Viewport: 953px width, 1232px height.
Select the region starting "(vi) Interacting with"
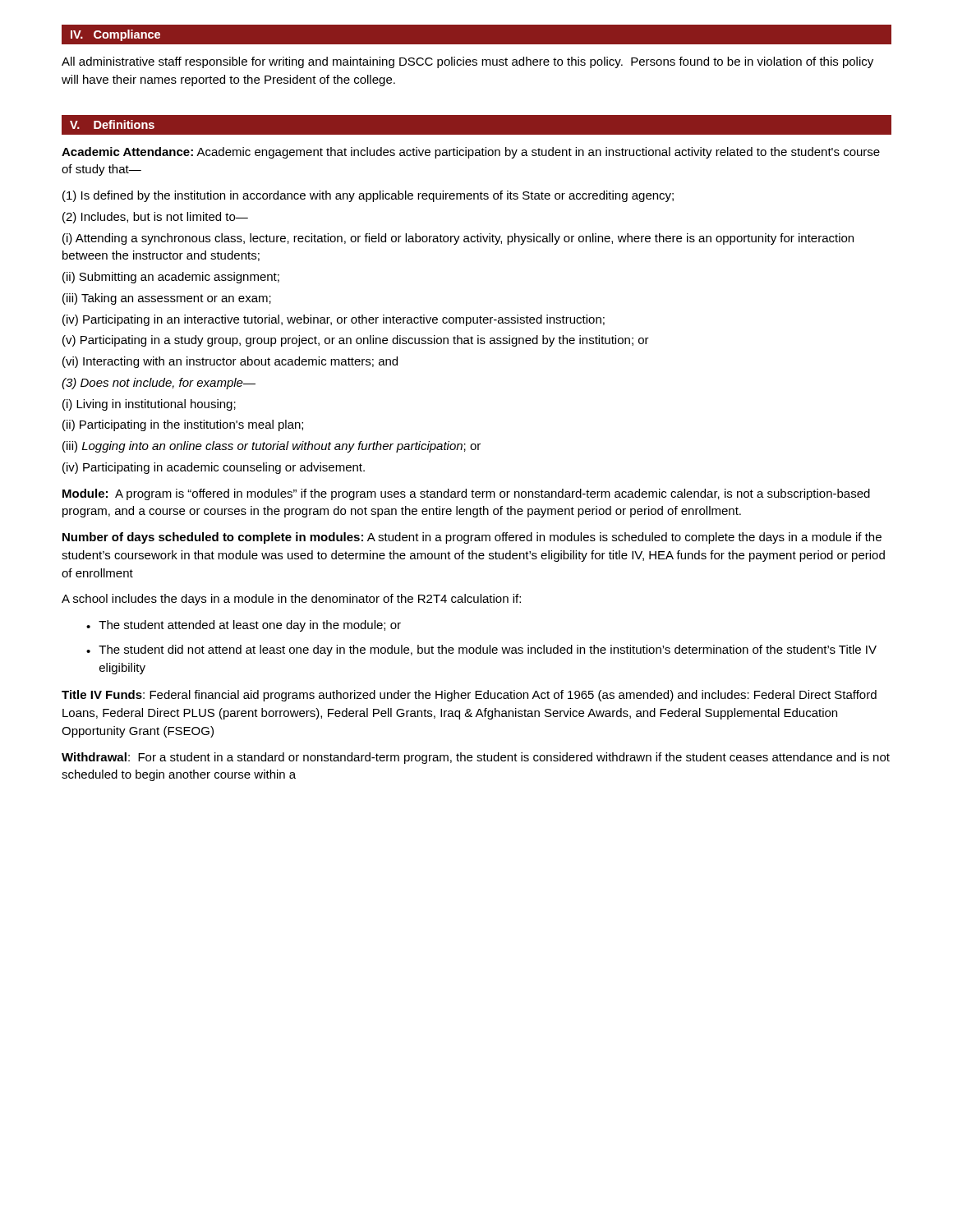click(230, 361)
